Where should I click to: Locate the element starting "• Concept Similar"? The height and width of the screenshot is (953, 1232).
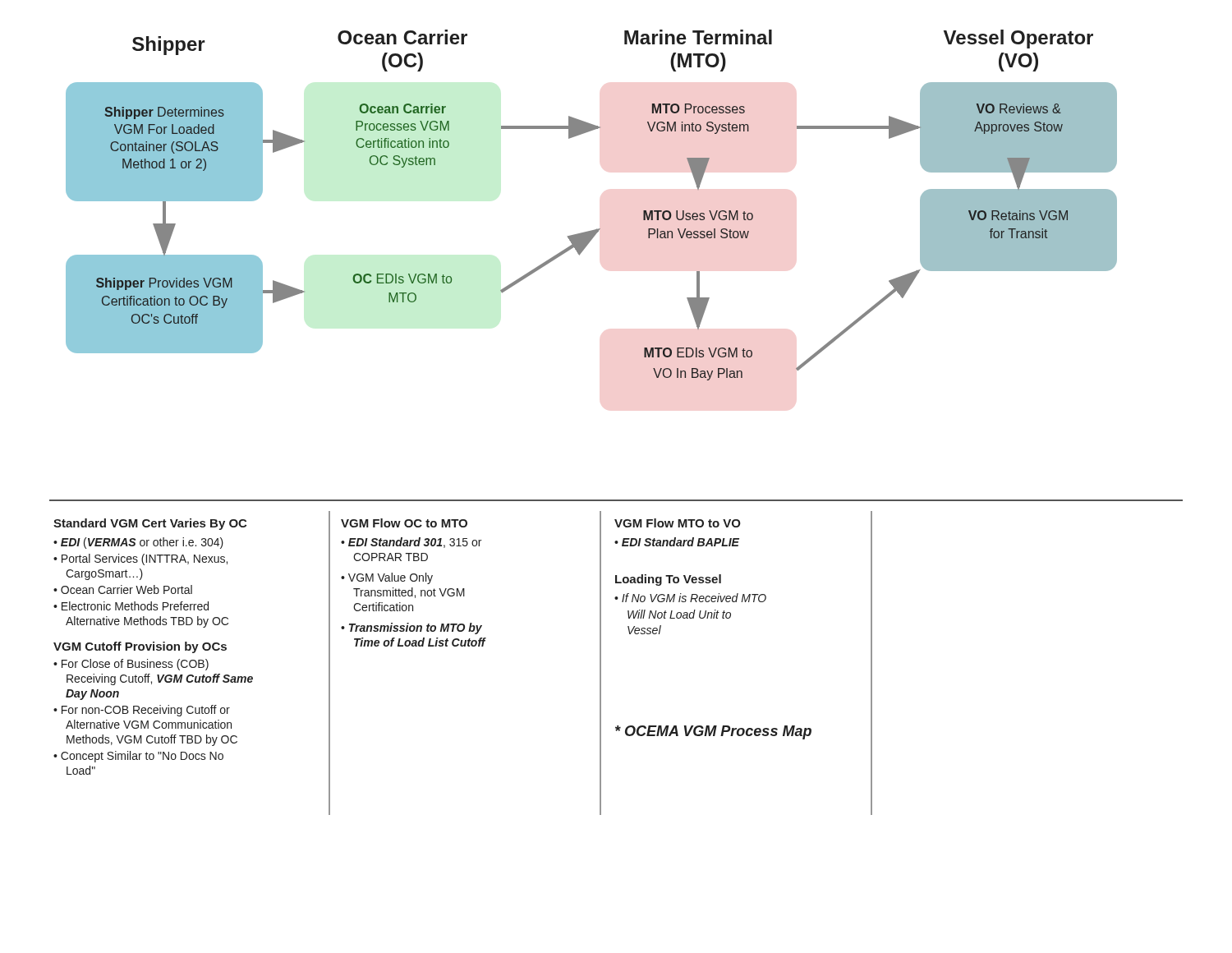point(139,756)
